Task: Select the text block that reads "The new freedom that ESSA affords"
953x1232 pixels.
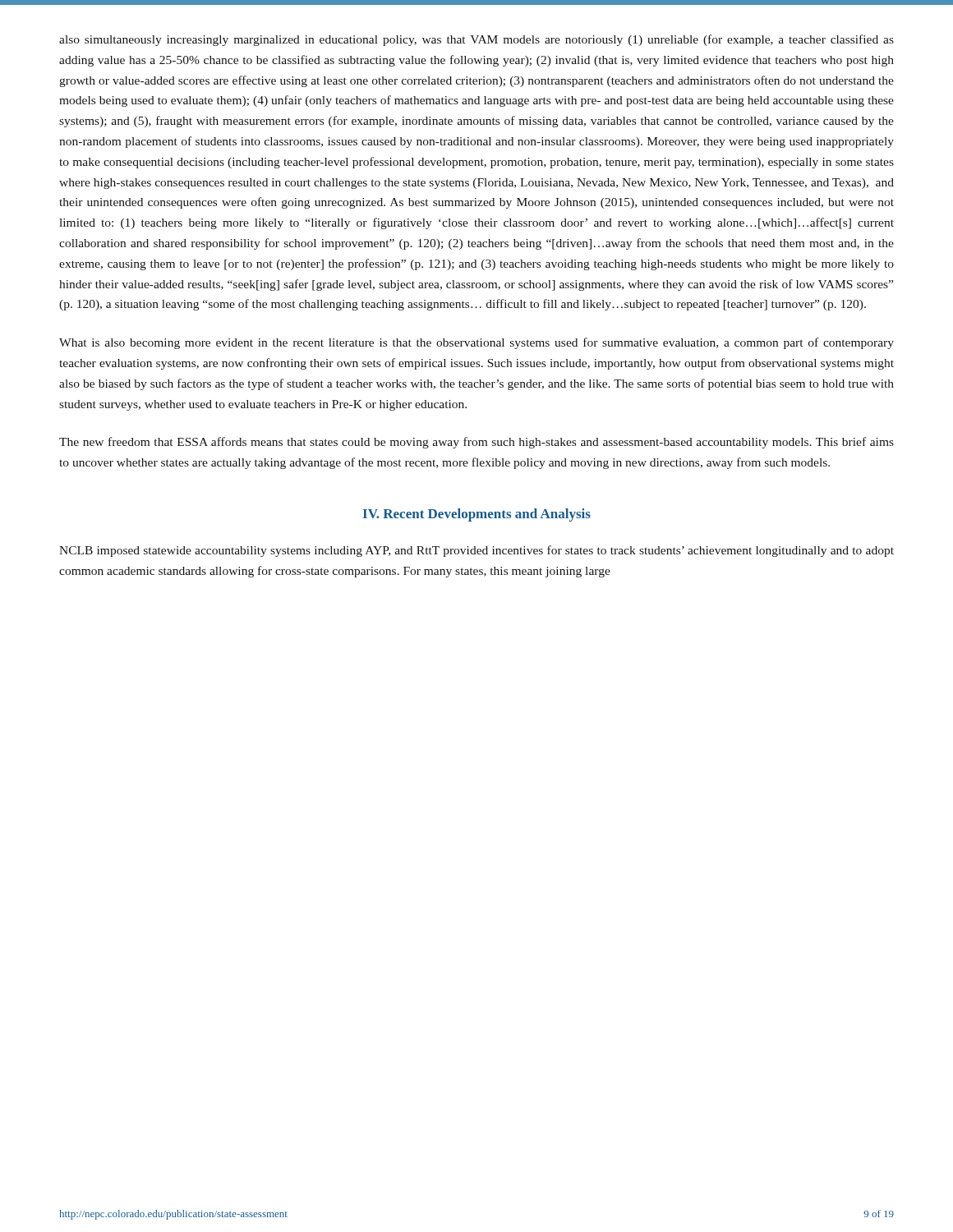Action: (x=476, y=452)
